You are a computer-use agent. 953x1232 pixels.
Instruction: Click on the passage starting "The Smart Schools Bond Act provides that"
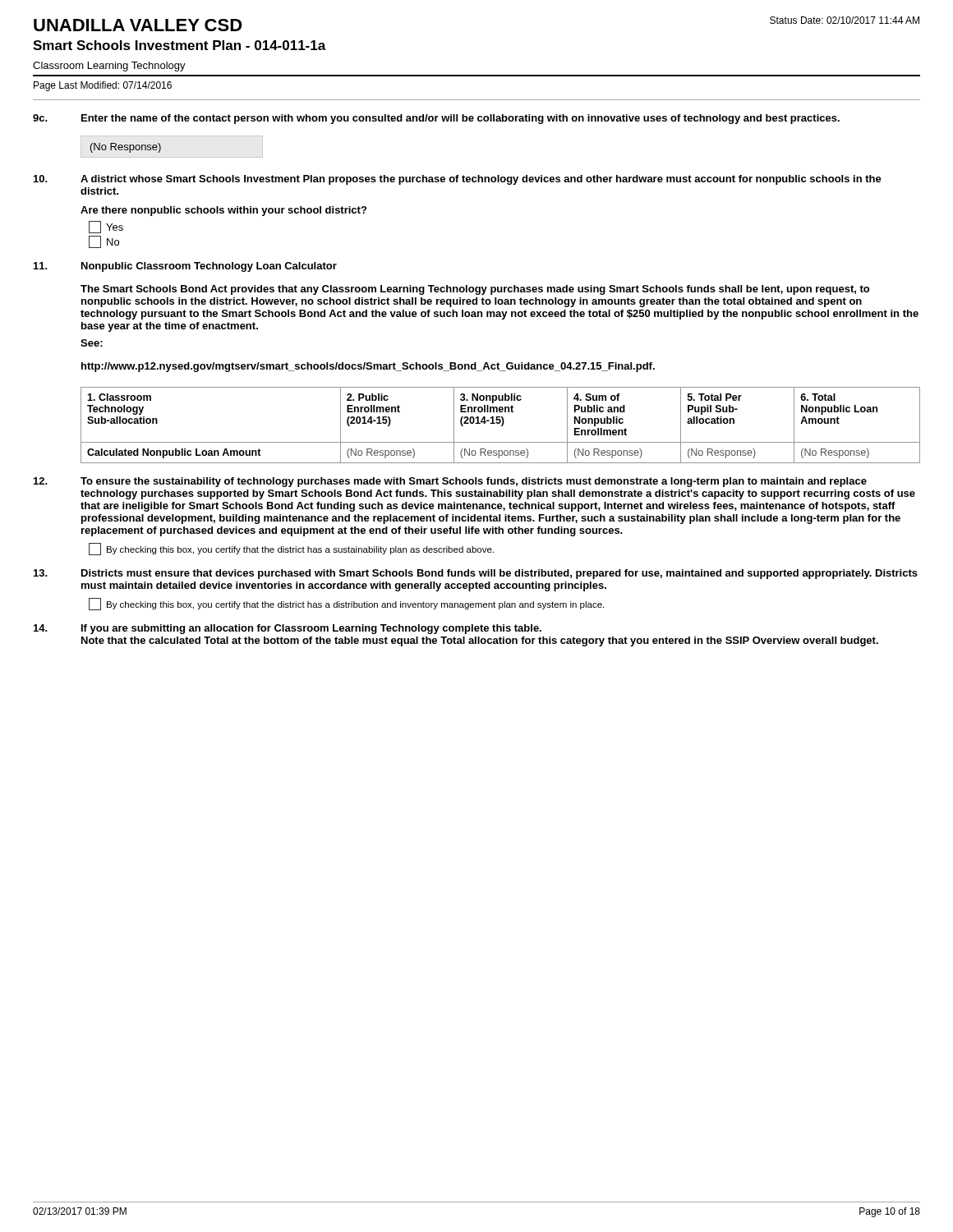point(500,327)
